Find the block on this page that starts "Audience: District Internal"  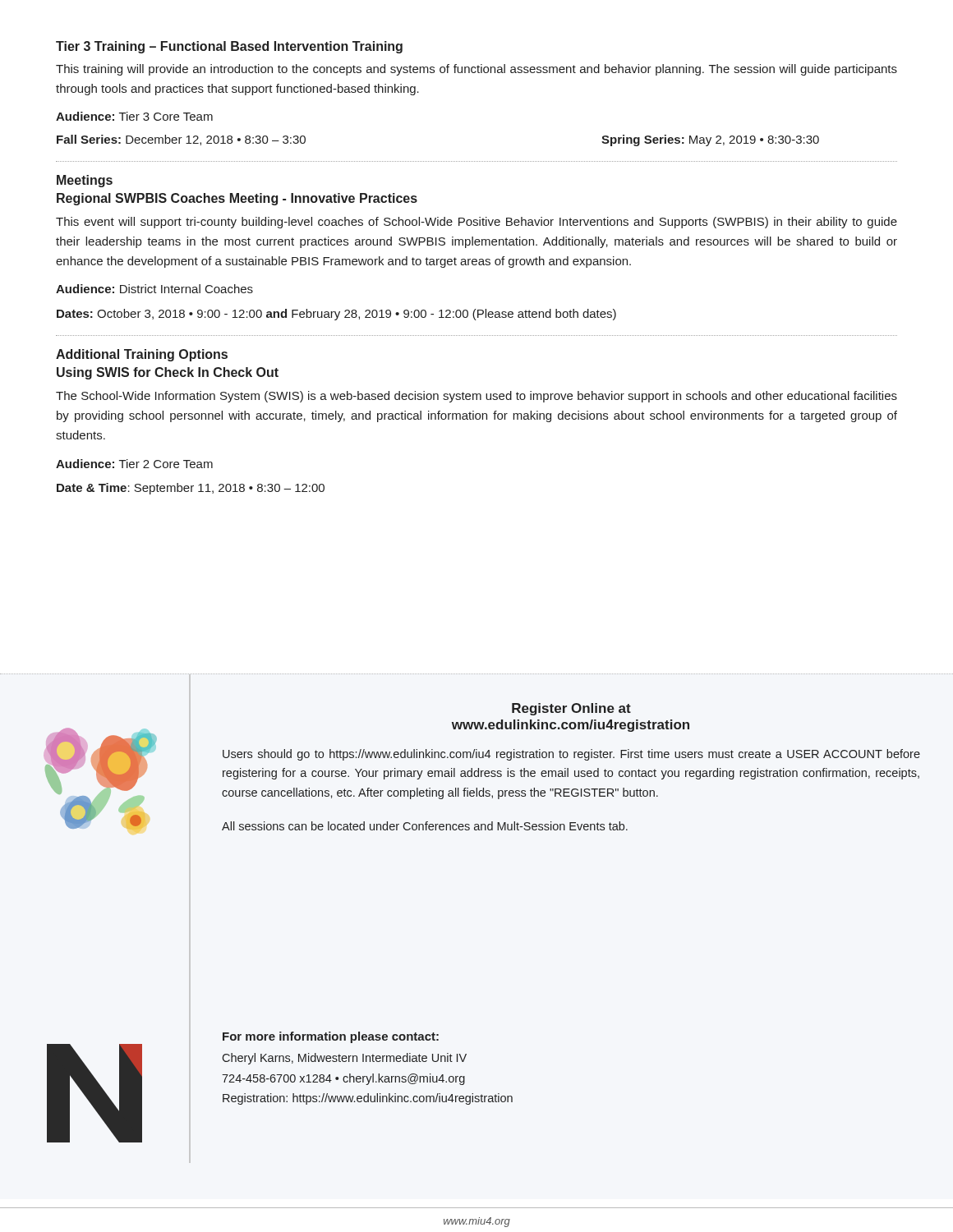coord(154,289)
